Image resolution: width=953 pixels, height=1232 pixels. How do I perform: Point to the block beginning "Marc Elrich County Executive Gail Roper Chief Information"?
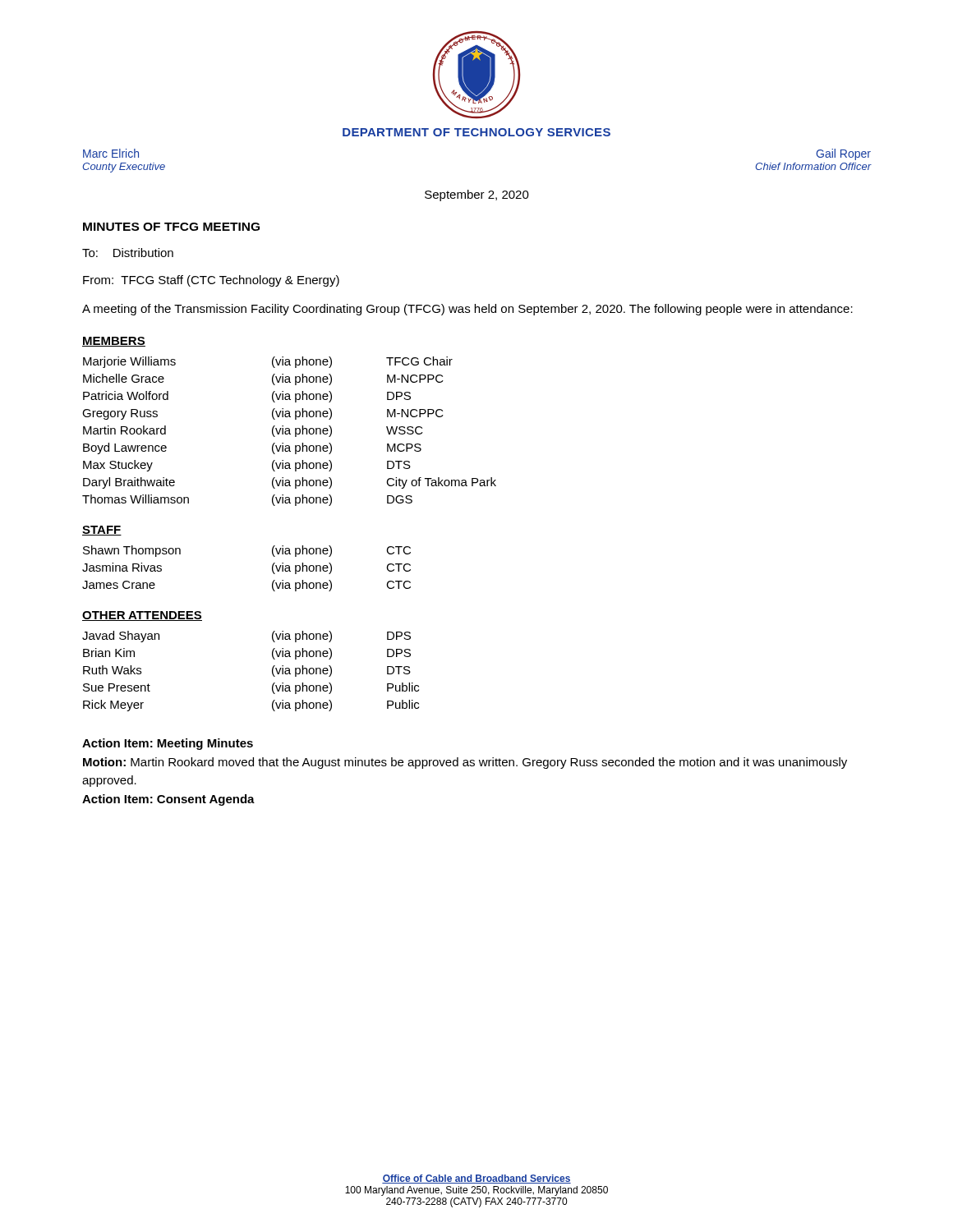[x=115, y=154]
